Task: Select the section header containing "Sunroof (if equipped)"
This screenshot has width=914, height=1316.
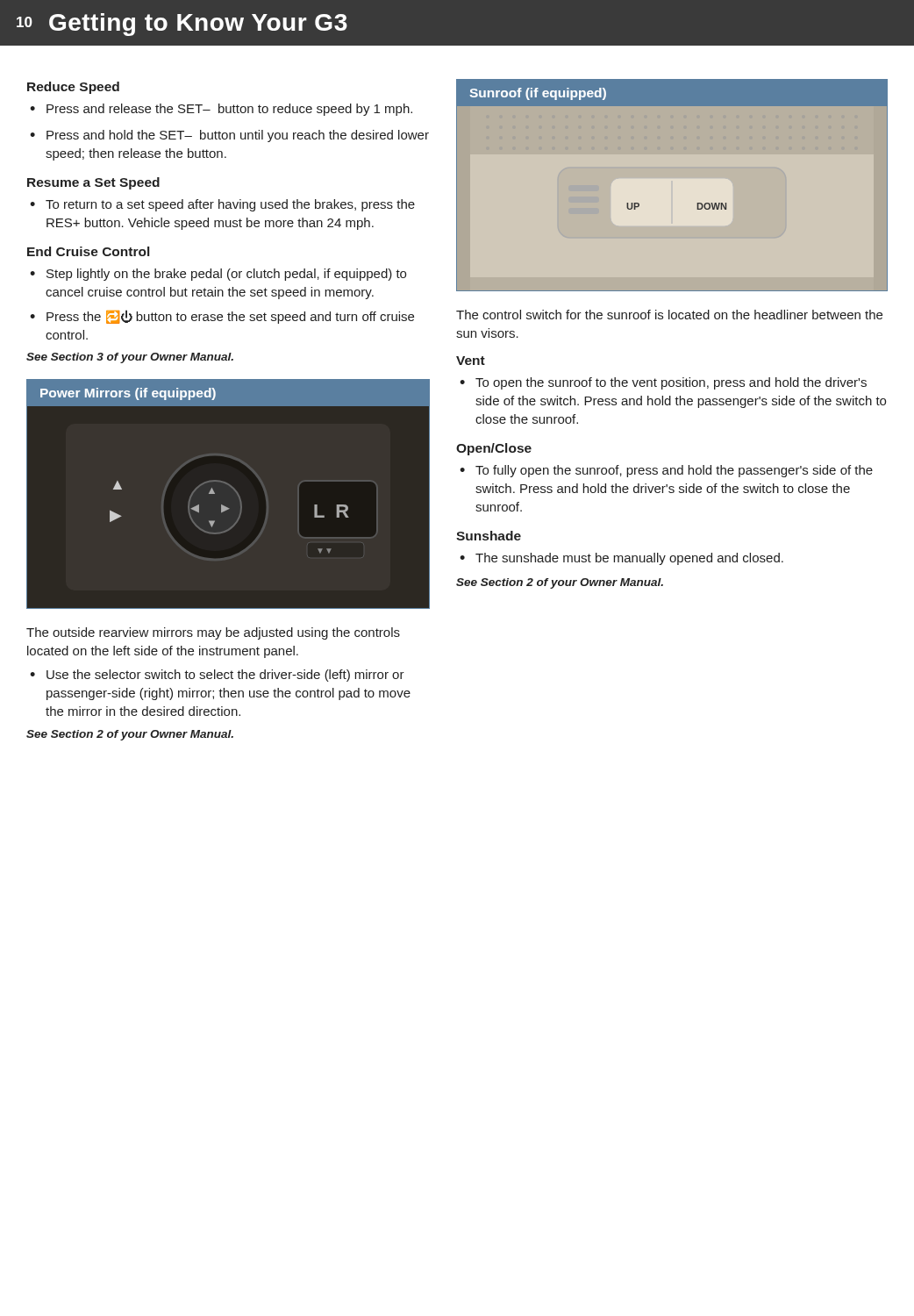Action: [538, 93]
